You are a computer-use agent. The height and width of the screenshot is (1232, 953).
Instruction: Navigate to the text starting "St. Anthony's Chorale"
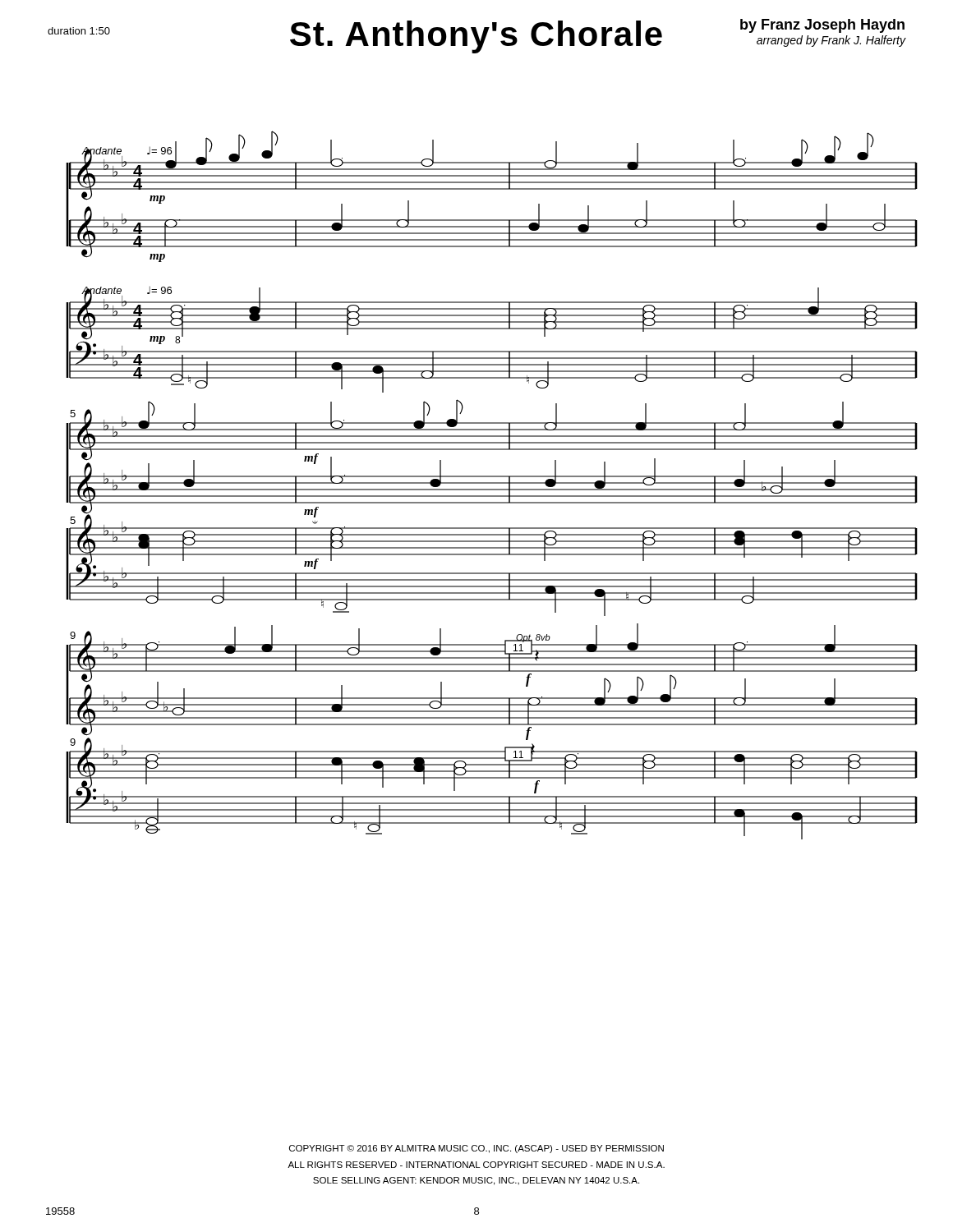point(476,34)
